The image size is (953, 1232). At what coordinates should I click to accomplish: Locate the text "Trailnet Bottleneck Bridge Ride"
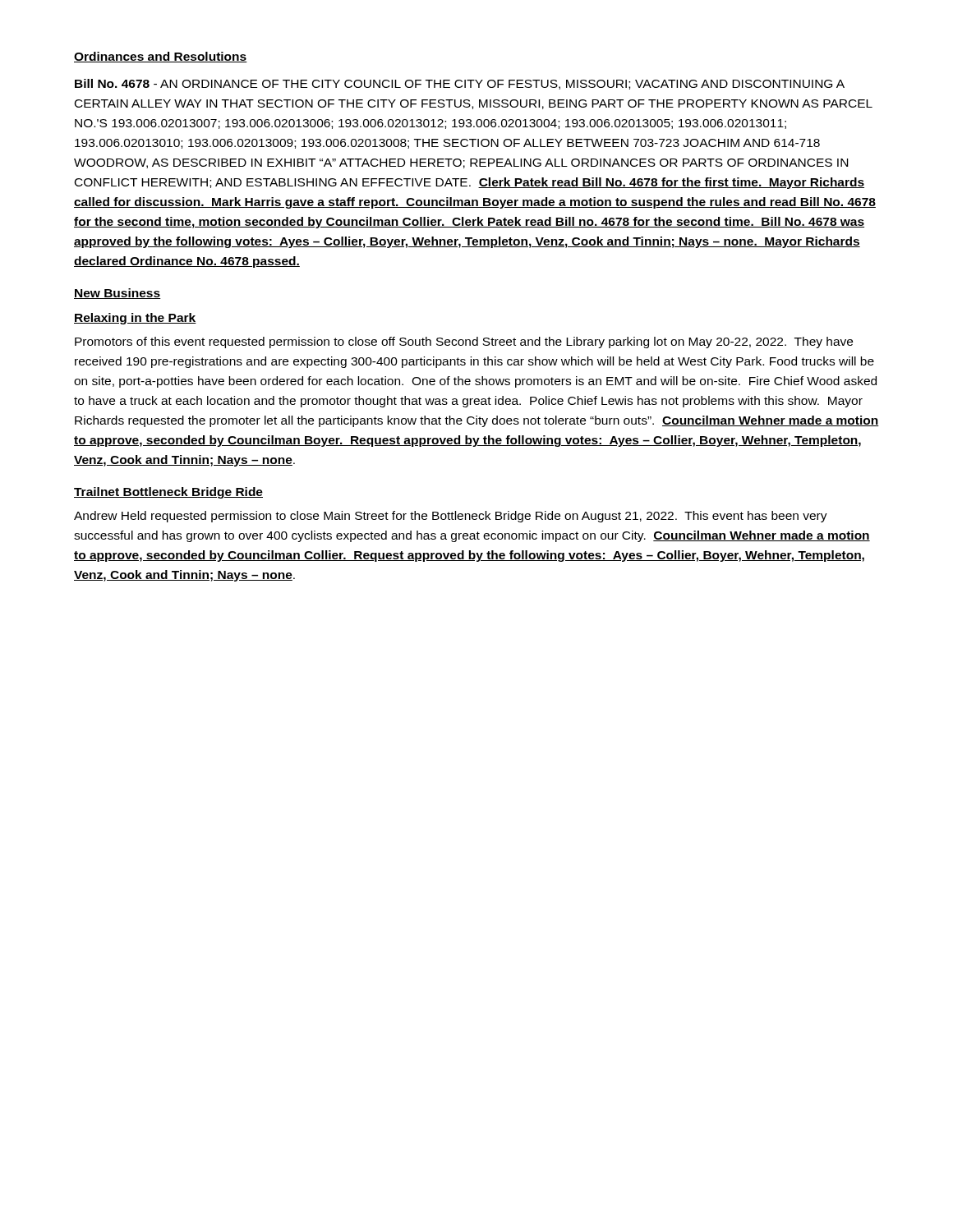[x=168, y=492]
